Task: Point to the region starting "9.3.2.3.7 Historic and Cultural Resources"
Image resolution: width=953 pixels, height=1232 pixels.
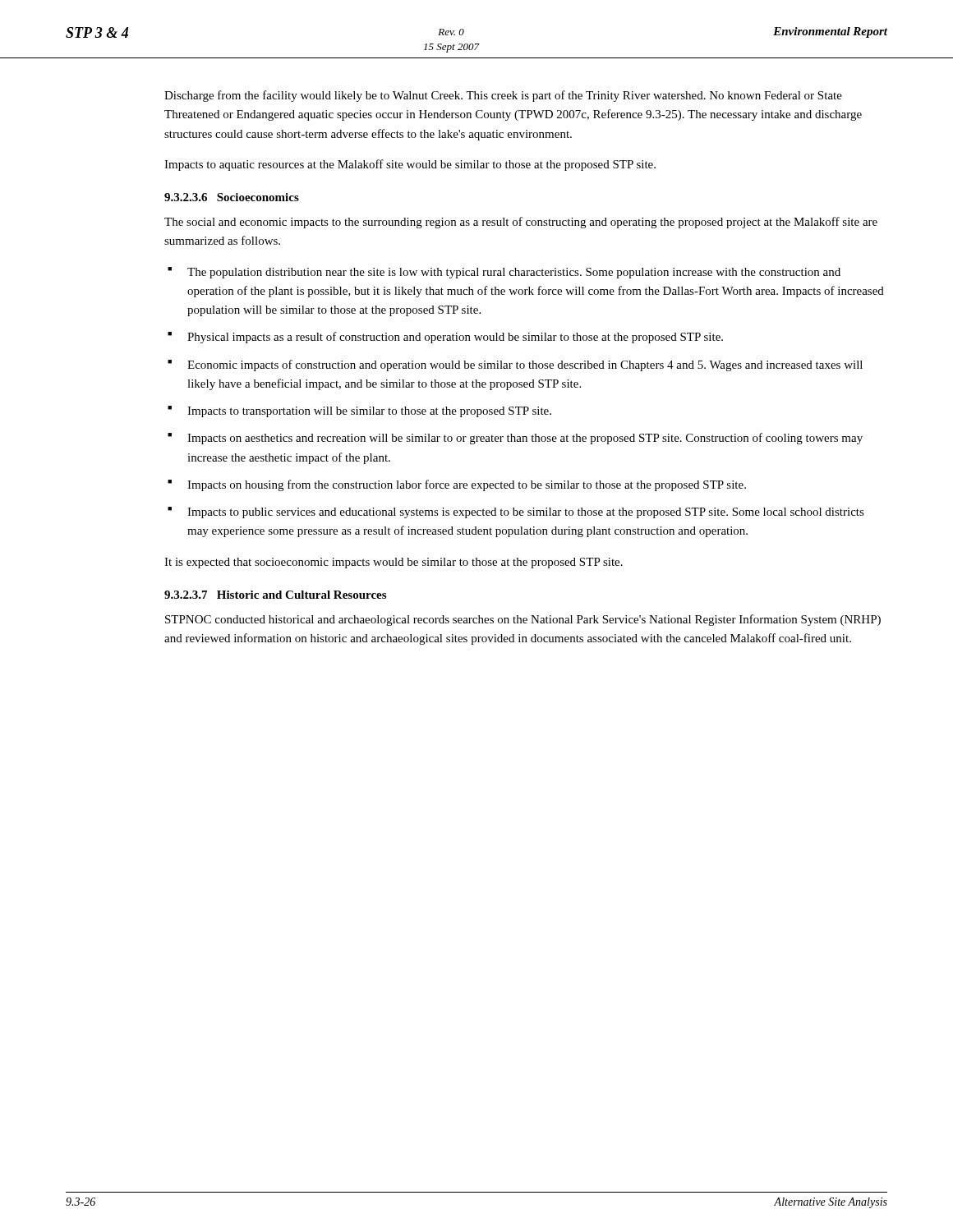Action: coord(275,594)
